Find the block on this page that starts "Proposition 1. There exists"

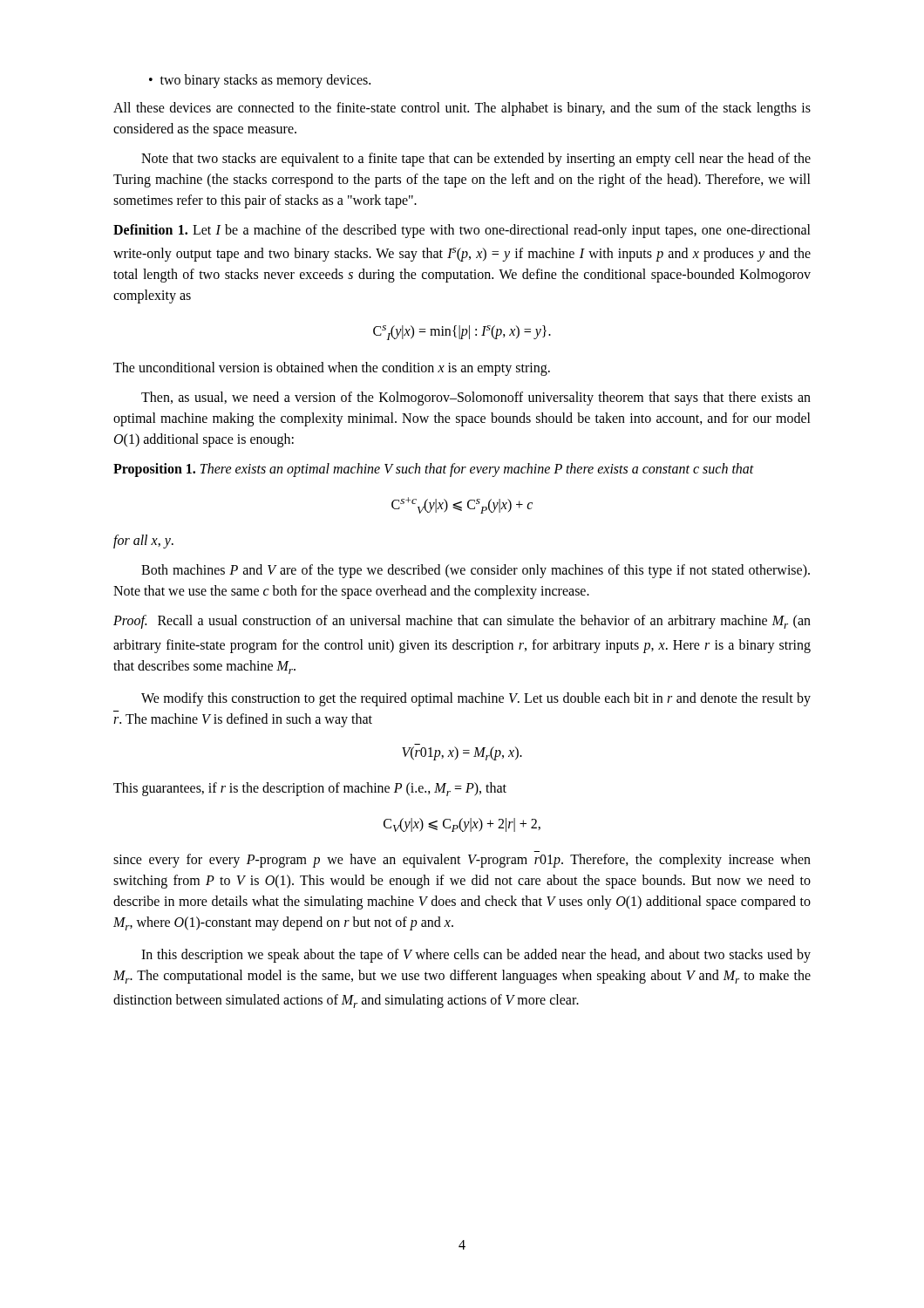462,469
